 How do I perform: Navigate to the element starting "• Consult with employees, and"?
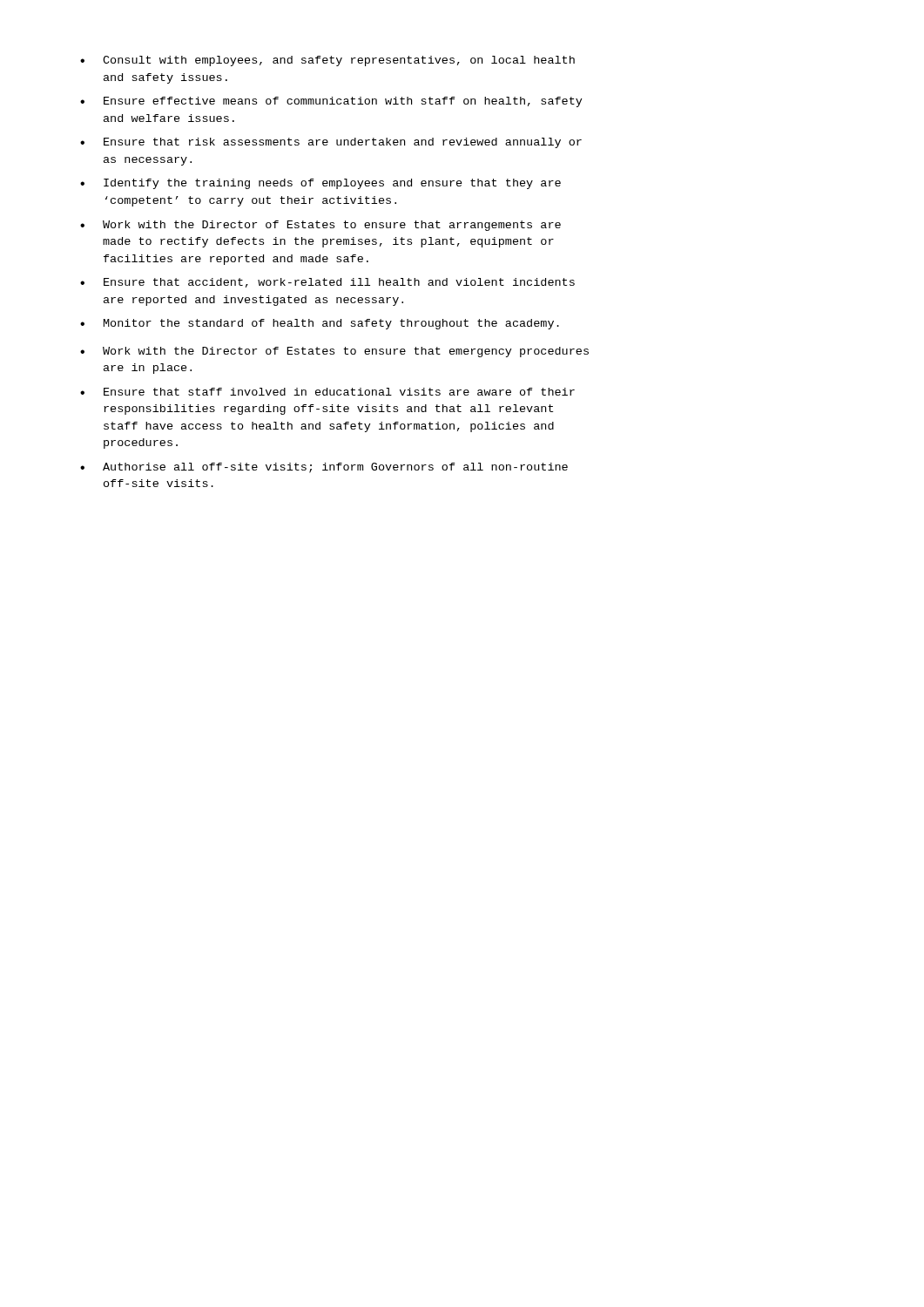[x=462, y=69]
